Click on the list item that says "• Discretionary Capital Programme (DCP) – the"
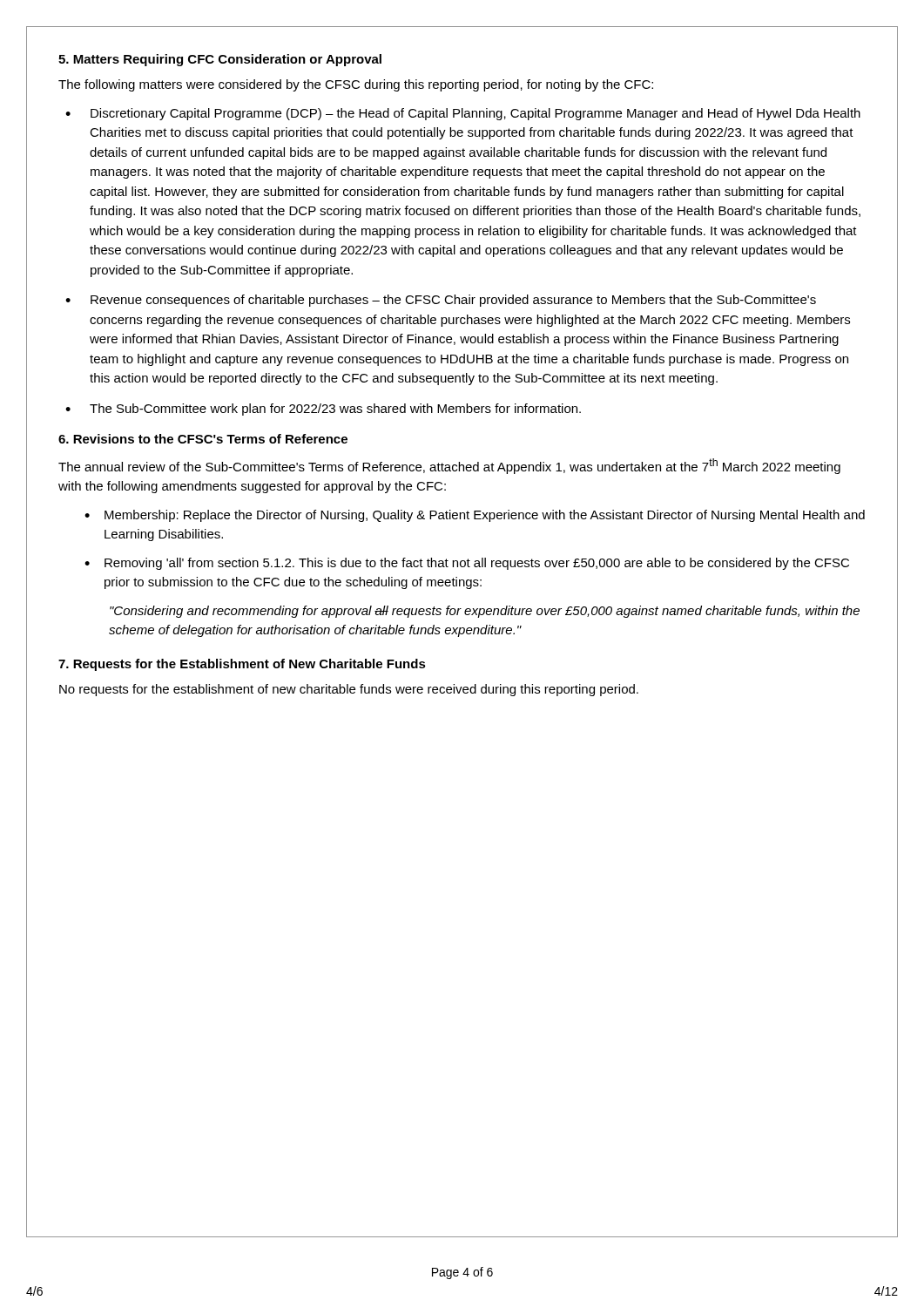Screen dimensions: 1307x924 pyautogui.click(x=466, y=191)
